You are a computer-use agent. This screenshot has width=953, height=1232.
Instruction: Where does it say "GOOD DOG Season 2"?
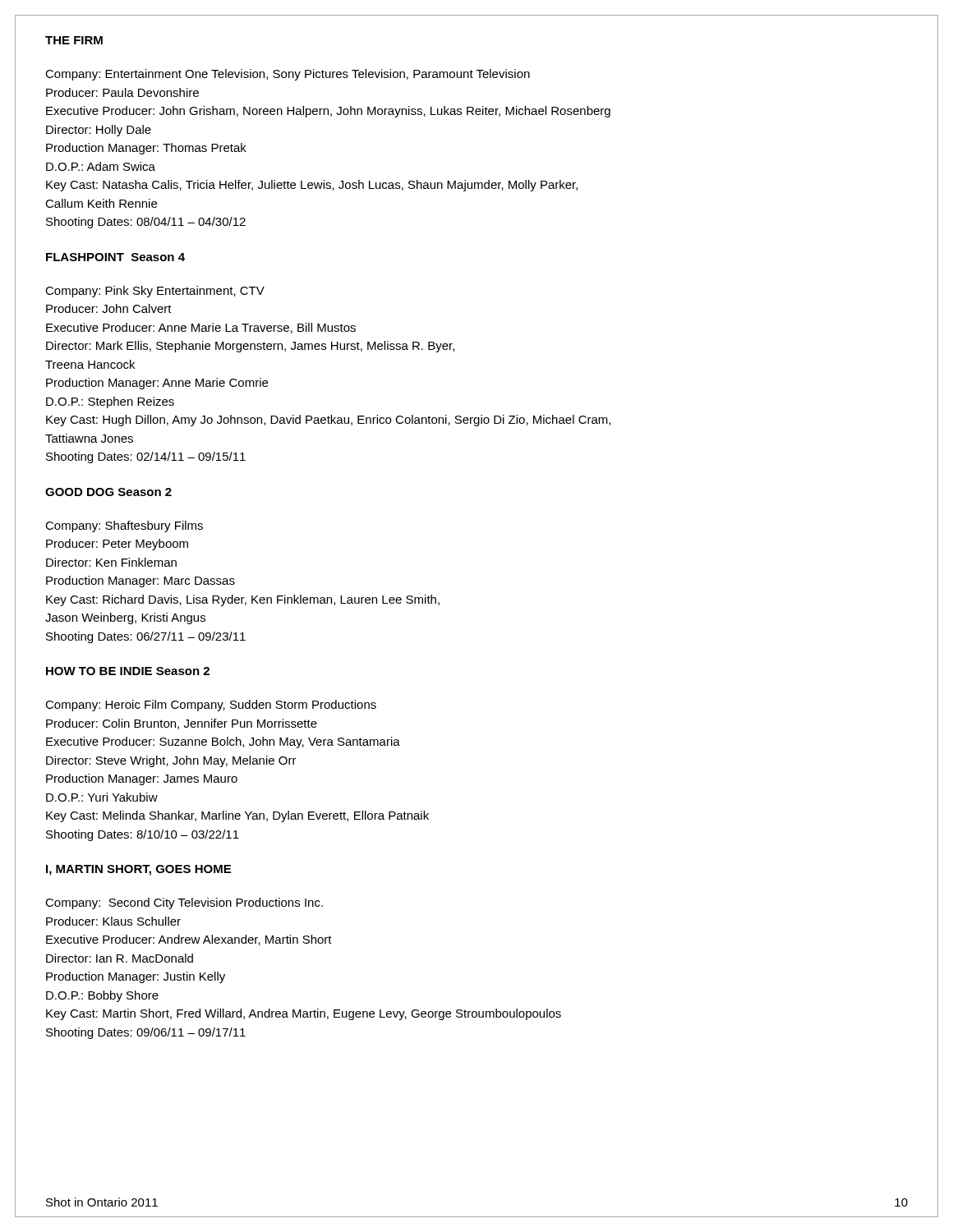coord(108,492)
